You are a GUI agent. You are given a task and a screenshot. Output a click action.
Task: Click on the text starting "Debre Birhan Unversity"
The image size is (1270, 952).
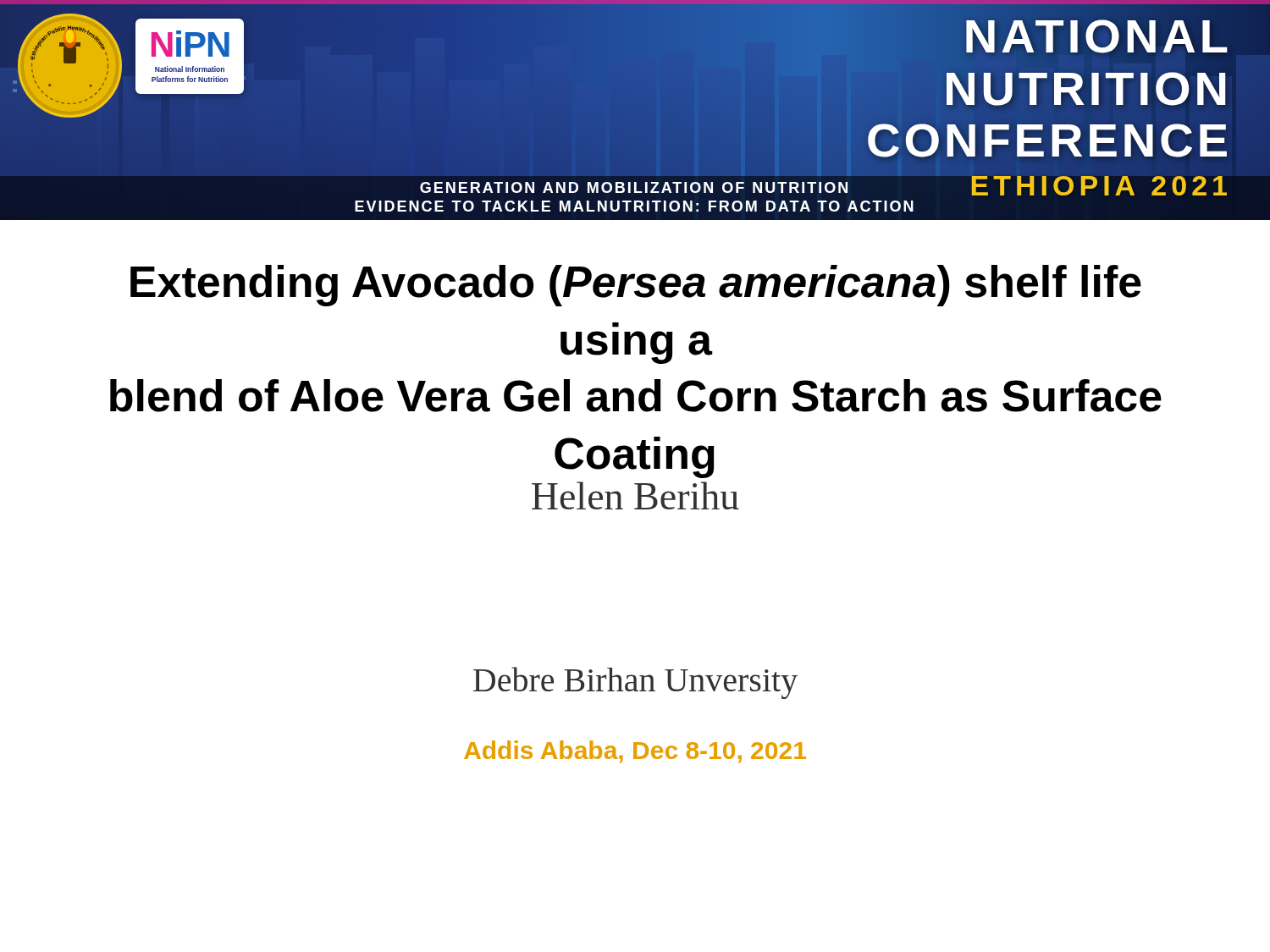635,680
